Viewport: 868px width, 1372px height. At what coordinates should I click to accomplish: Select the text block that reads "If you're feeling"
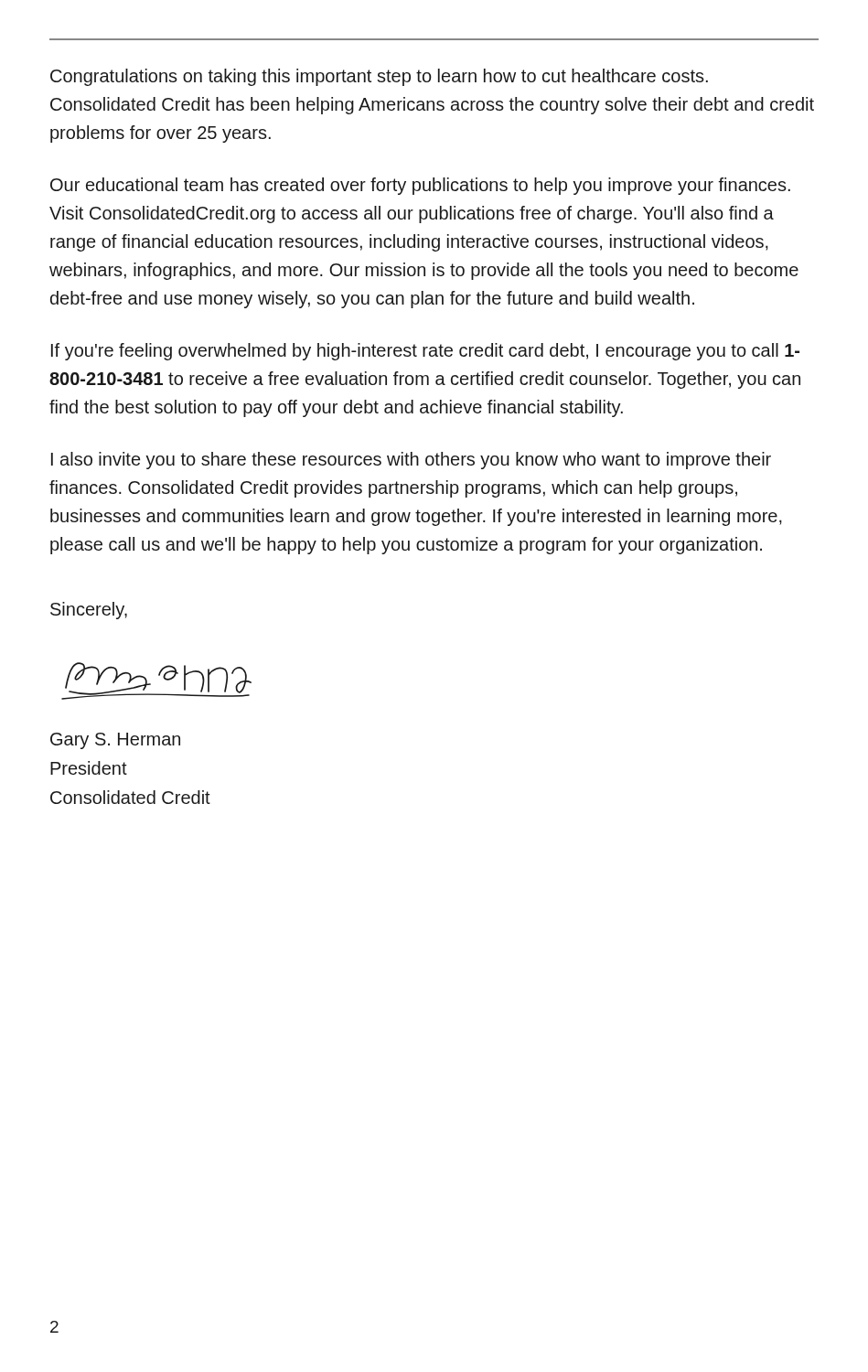point(434,379)
